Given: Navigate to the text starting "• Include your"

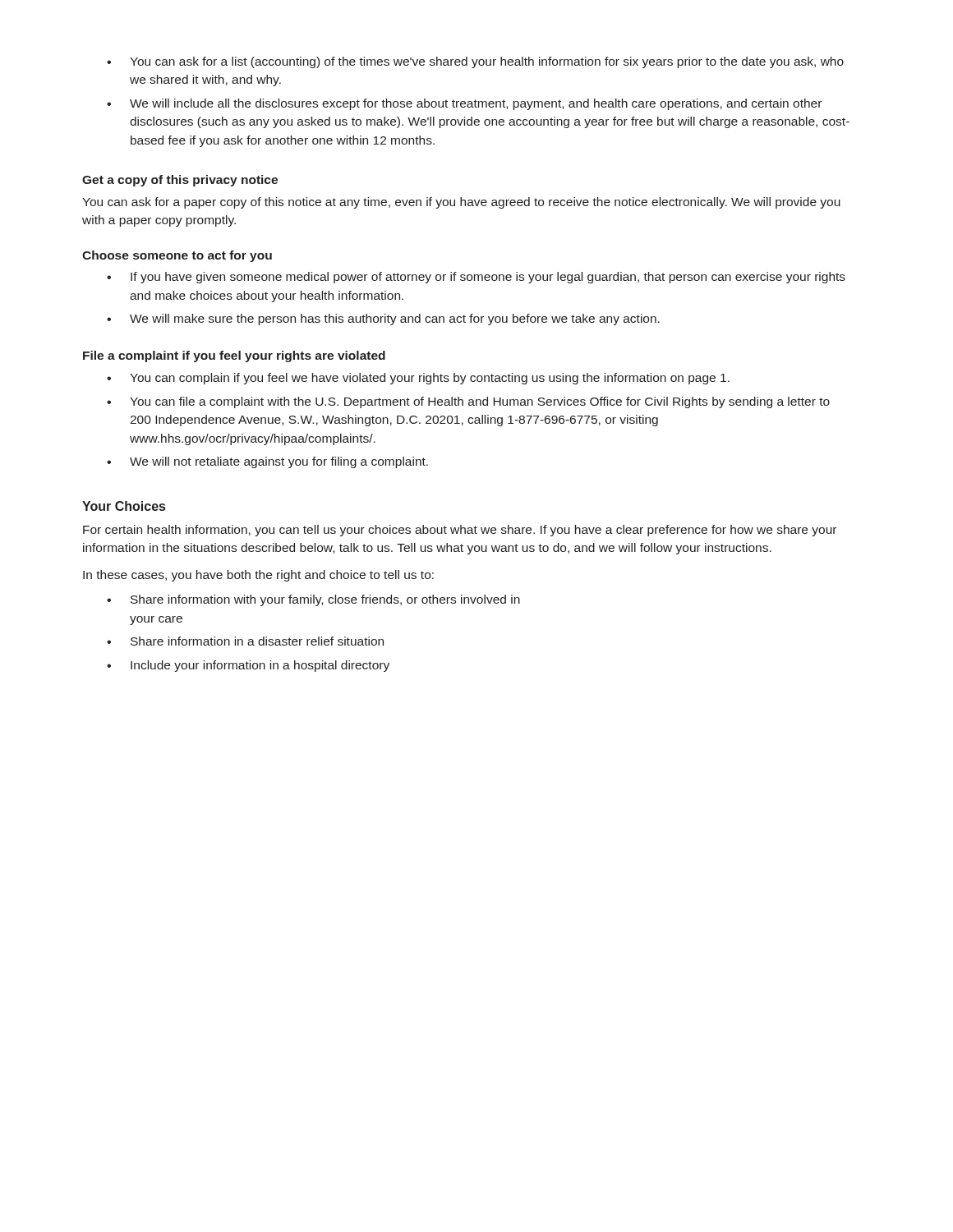Looking at the screenshot, I should (x=248, y=666).
